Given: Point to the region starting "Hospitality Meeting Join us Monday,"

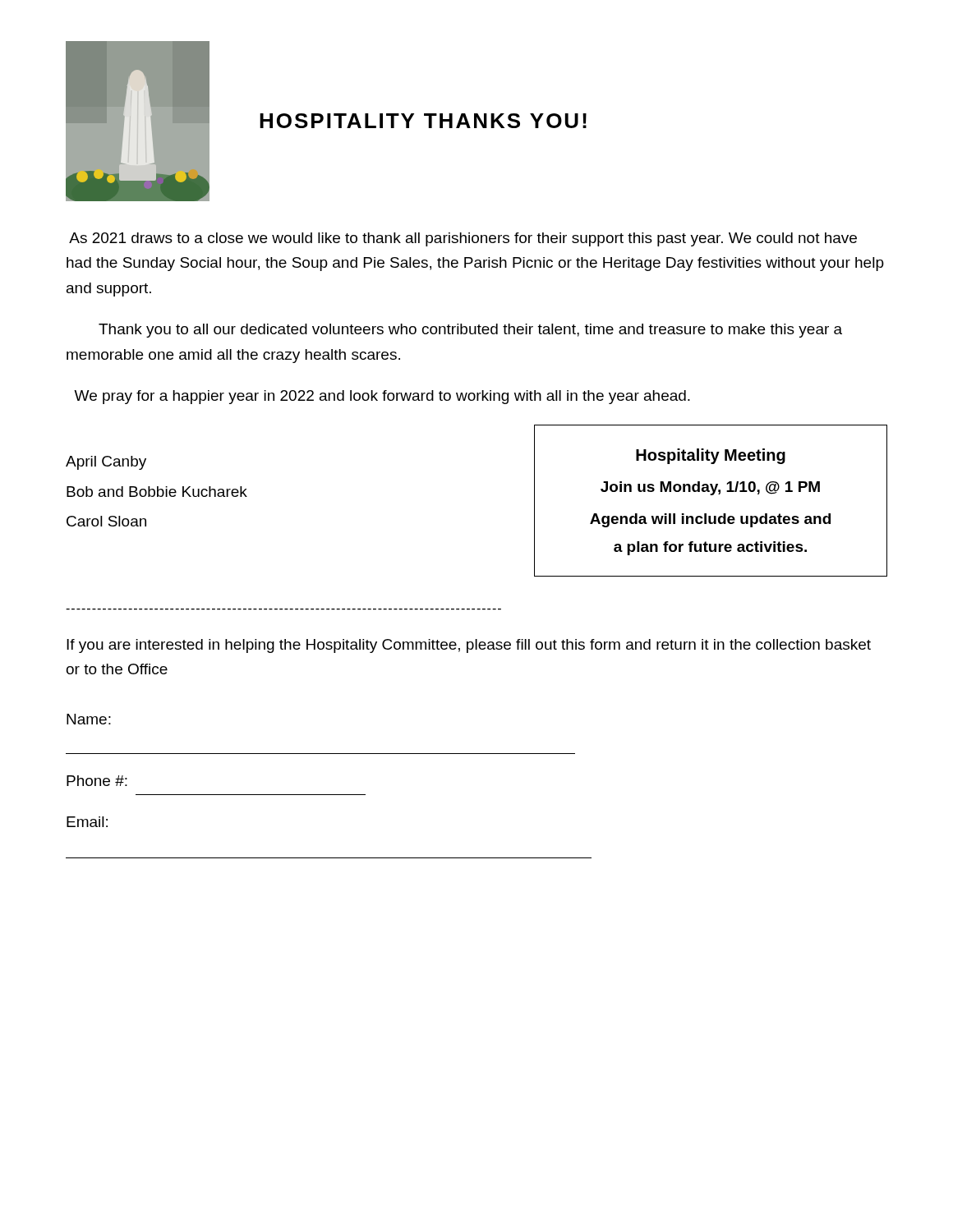Looking at the screenshot, I should [711, 501].
